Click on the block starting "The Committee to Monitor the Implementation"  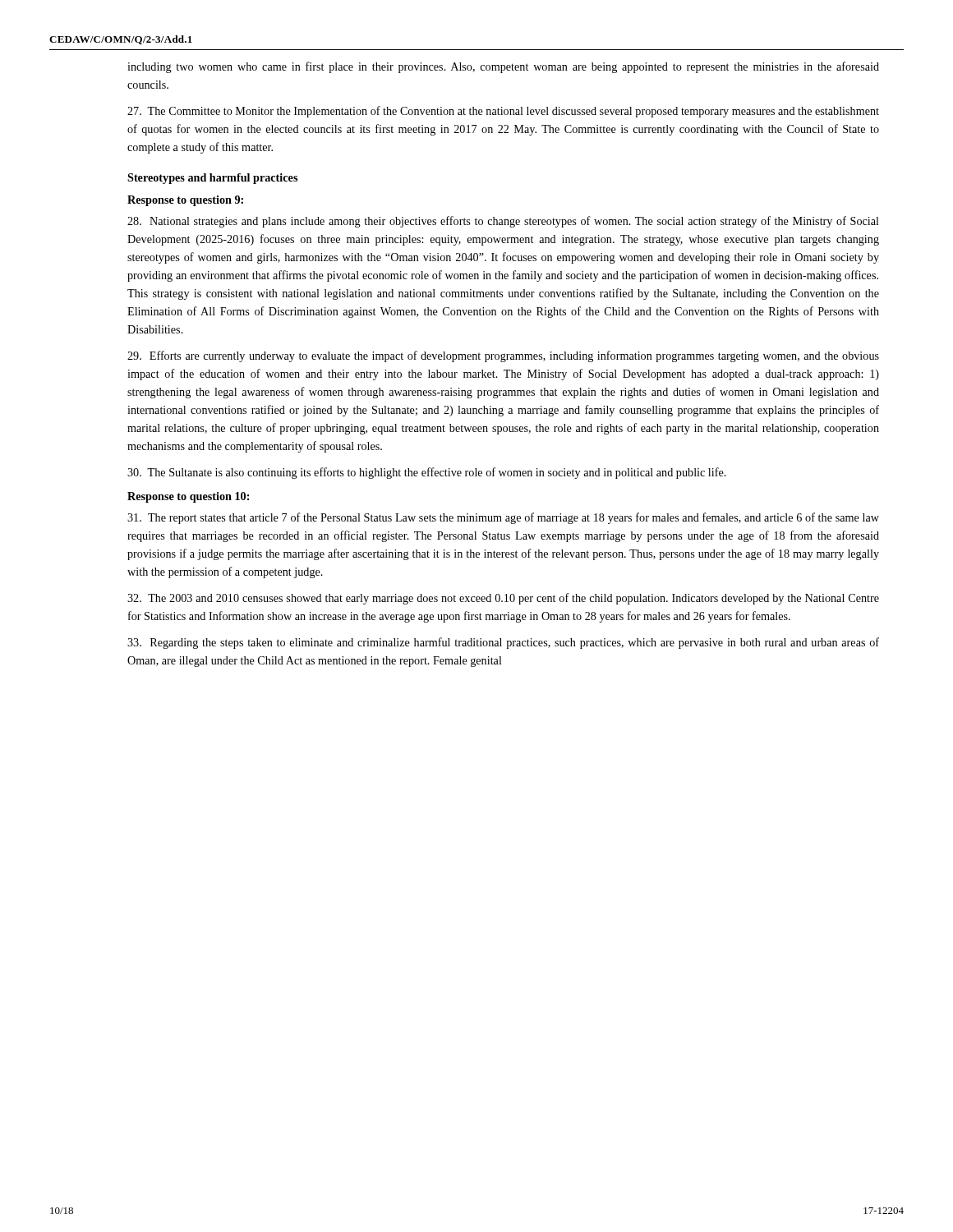tap(503, 129)
